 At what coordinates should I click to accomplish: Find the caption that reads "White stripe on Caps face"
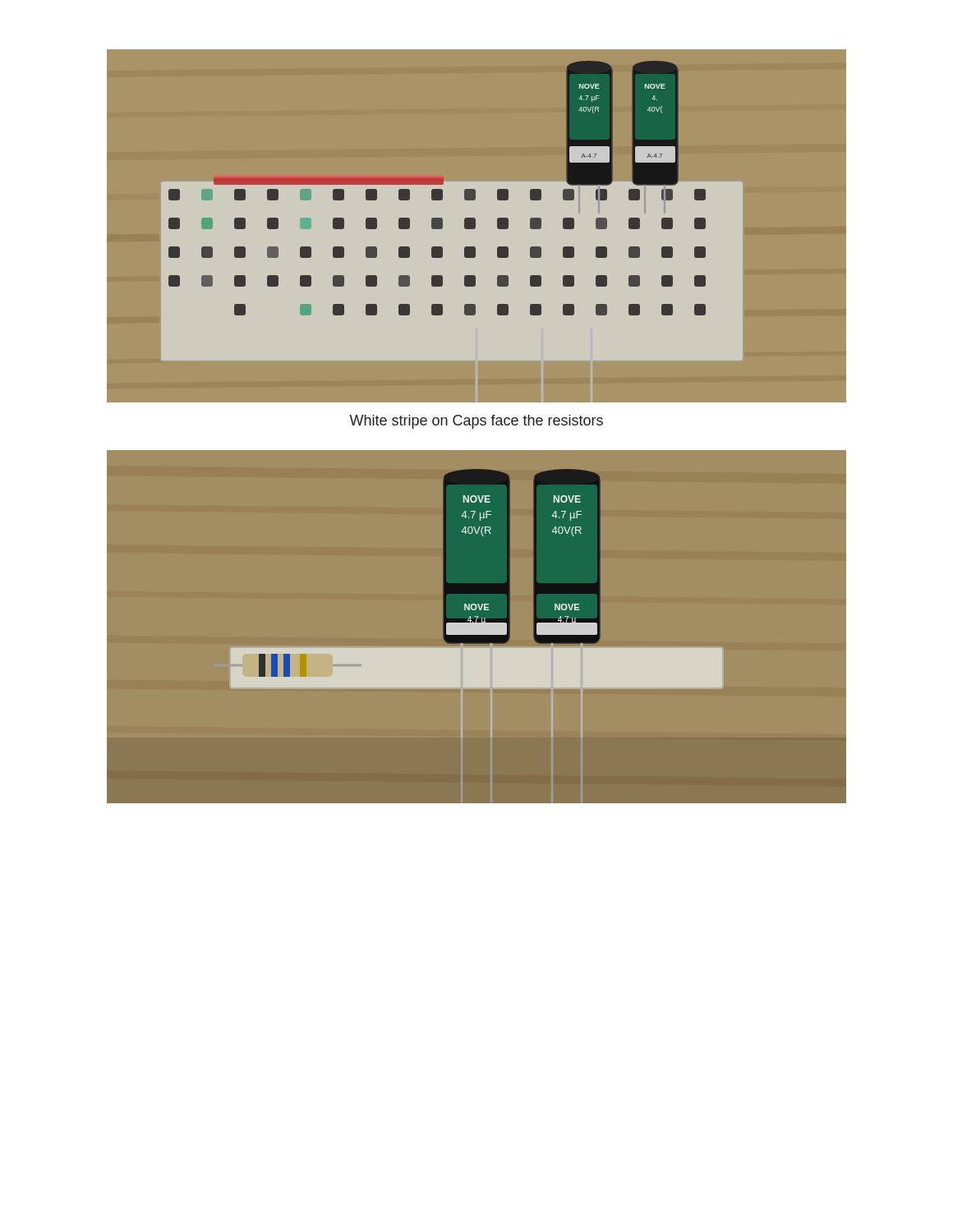pyautogui.click(x=476, y=421)
